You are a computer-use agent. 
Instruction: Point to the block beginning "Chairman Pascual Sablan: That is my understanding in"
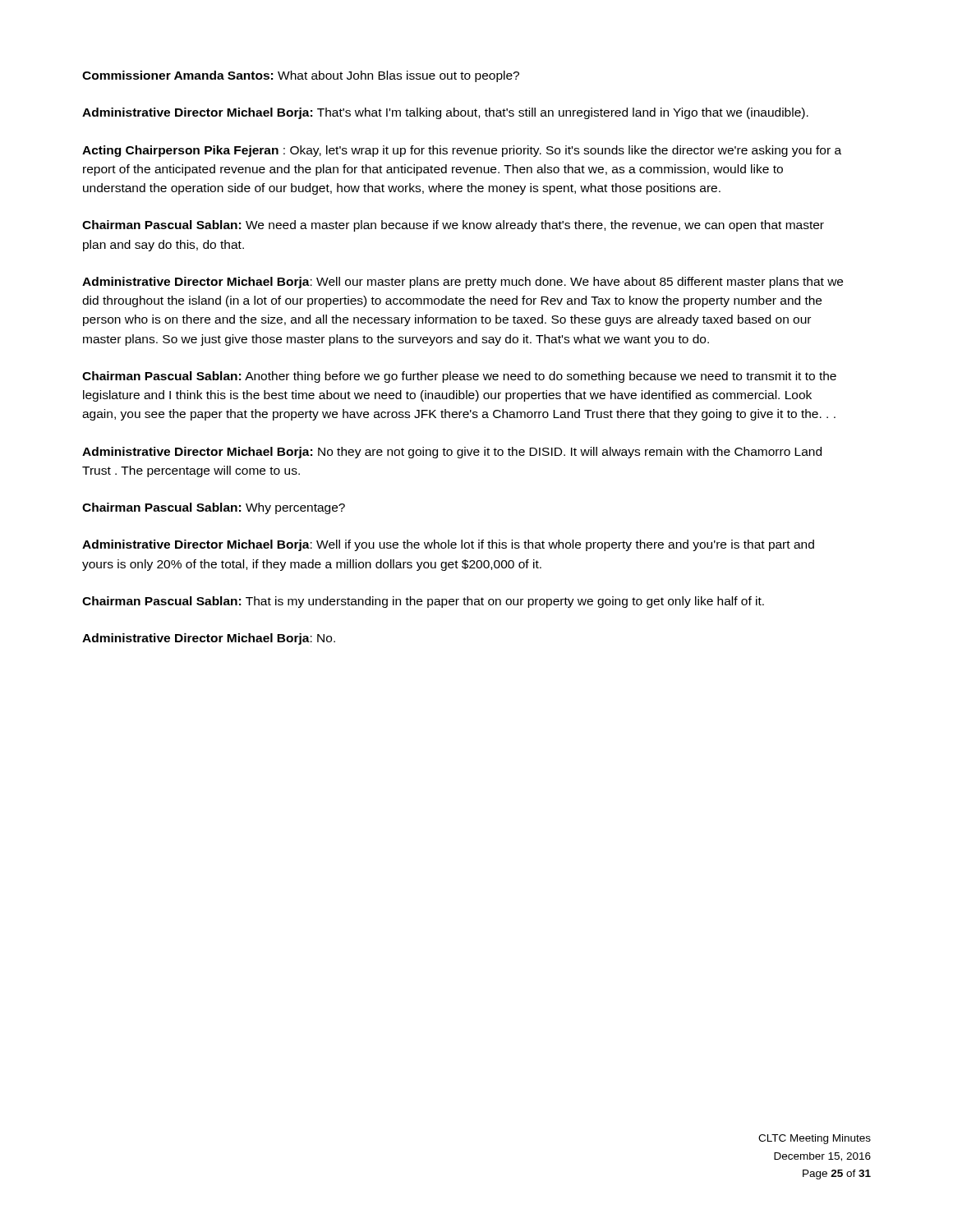[424, 601]
